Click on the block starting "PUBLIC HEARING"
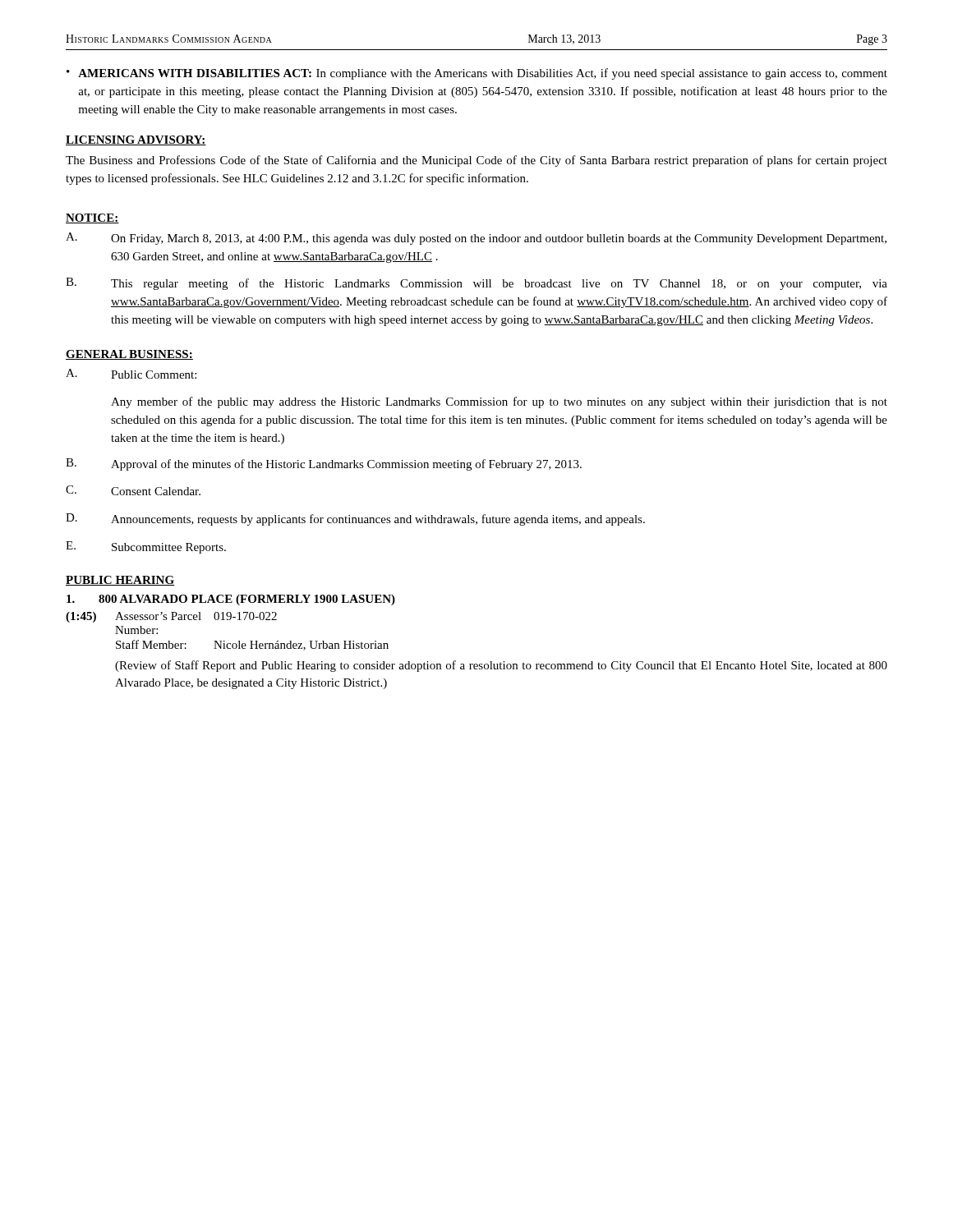The height and width of the screenshot is (1232, 953). click(x=120, y=579)
